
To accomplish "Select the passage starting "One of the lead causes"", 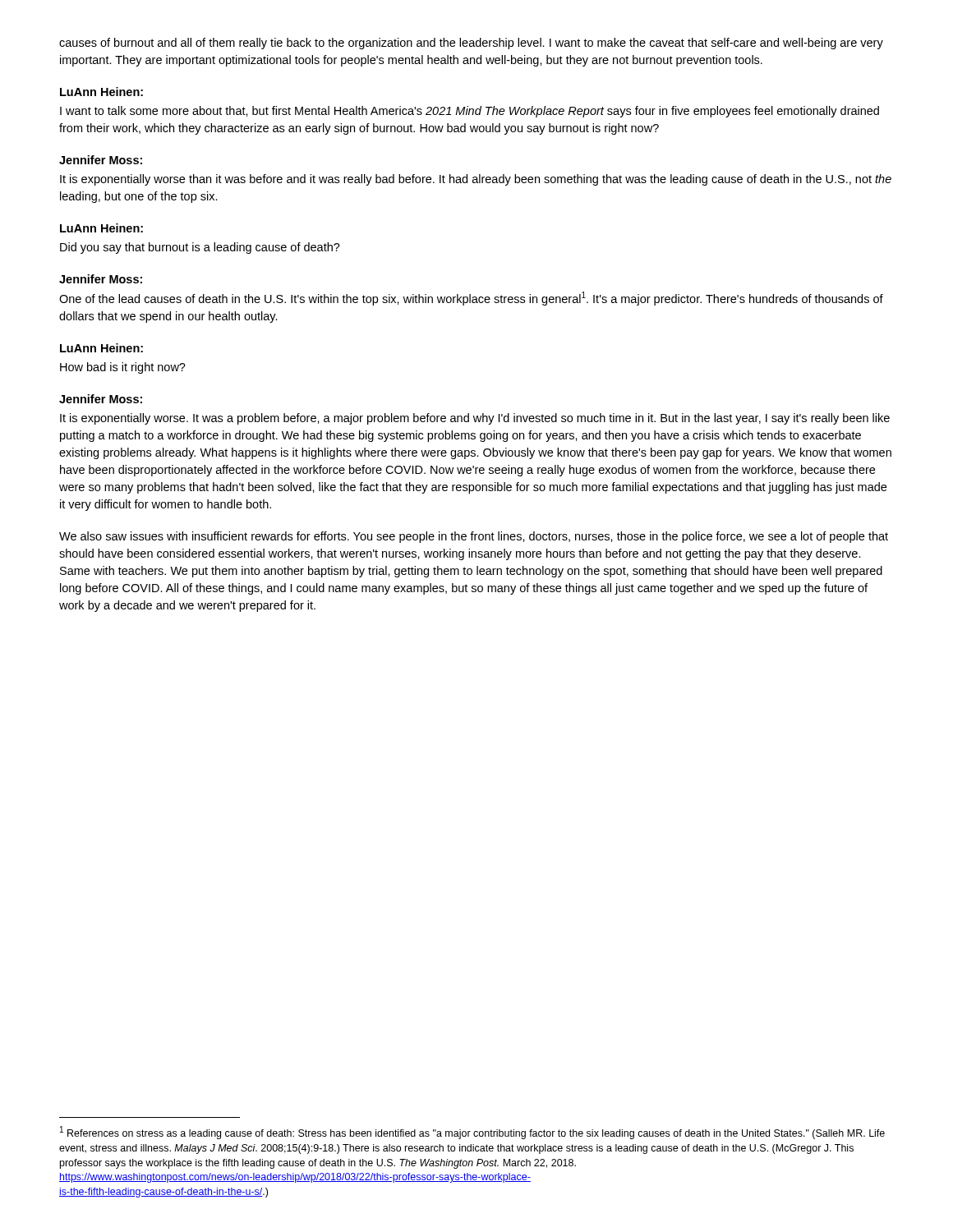I will (x=471, y=307).
